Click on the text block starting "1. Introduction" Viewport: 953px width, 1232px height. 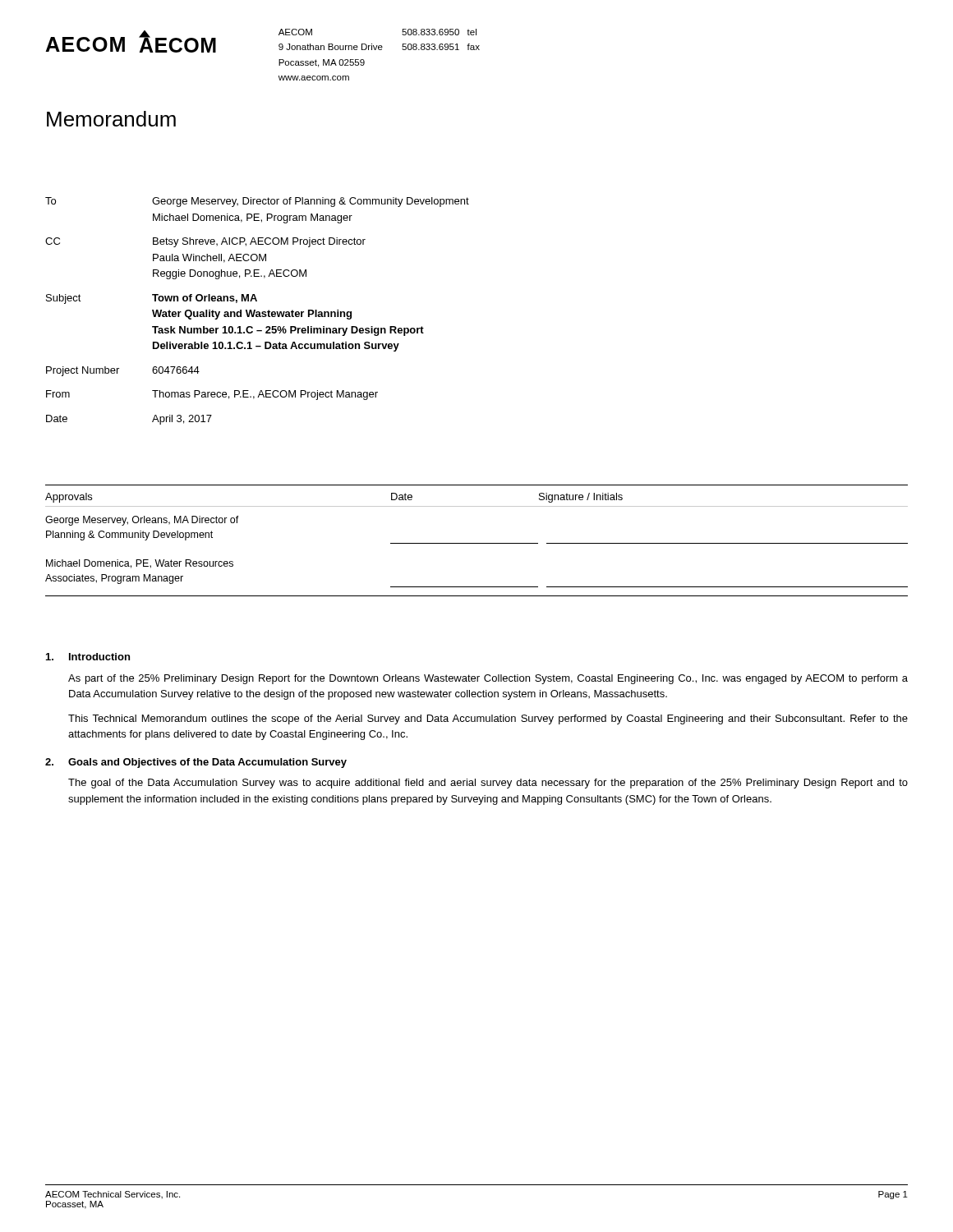pos(88,657)
